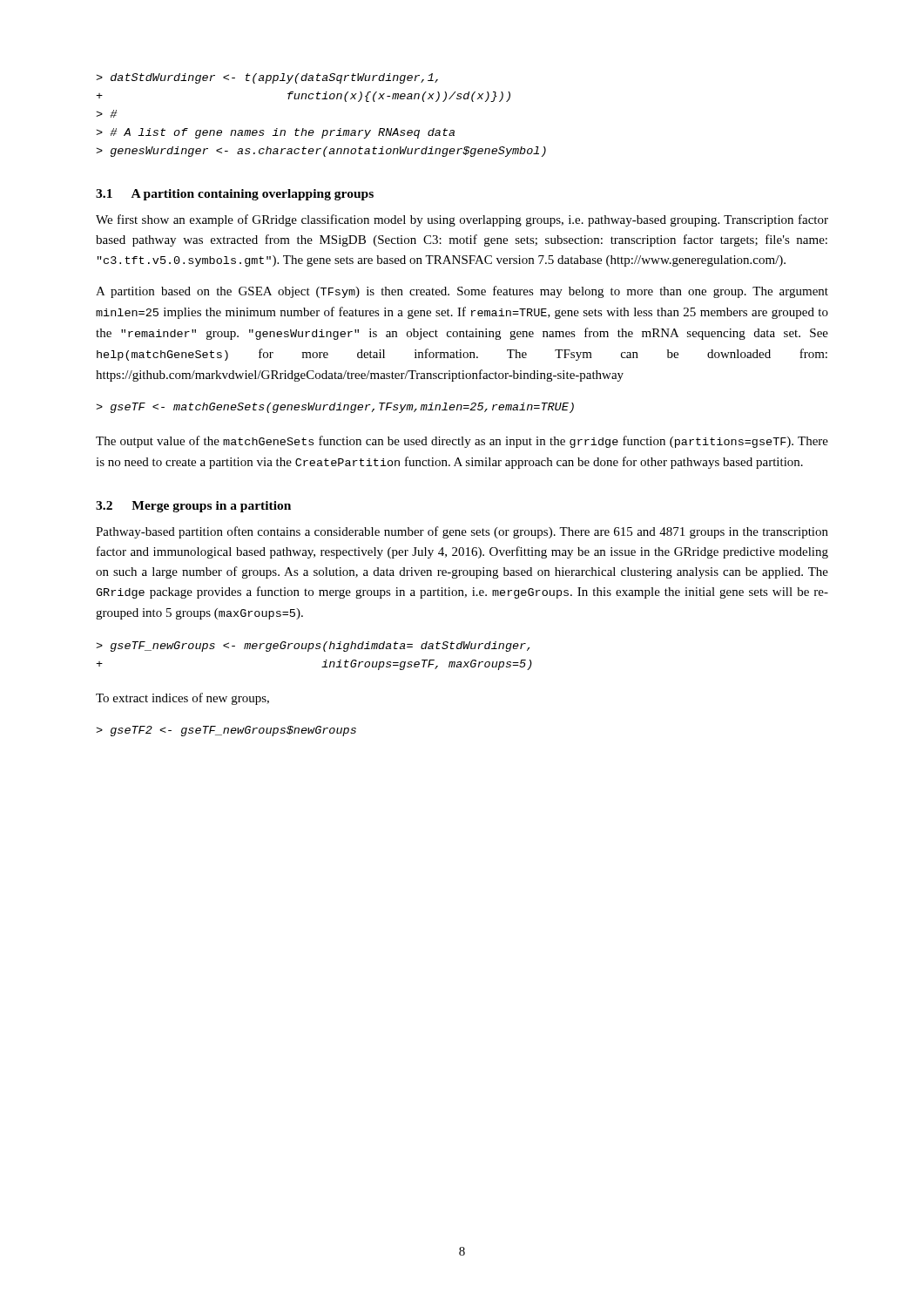924x1307 pixels.
Task: Locate the block of text that opens with "A partition based on the GSEA object"
Action: 462,333
